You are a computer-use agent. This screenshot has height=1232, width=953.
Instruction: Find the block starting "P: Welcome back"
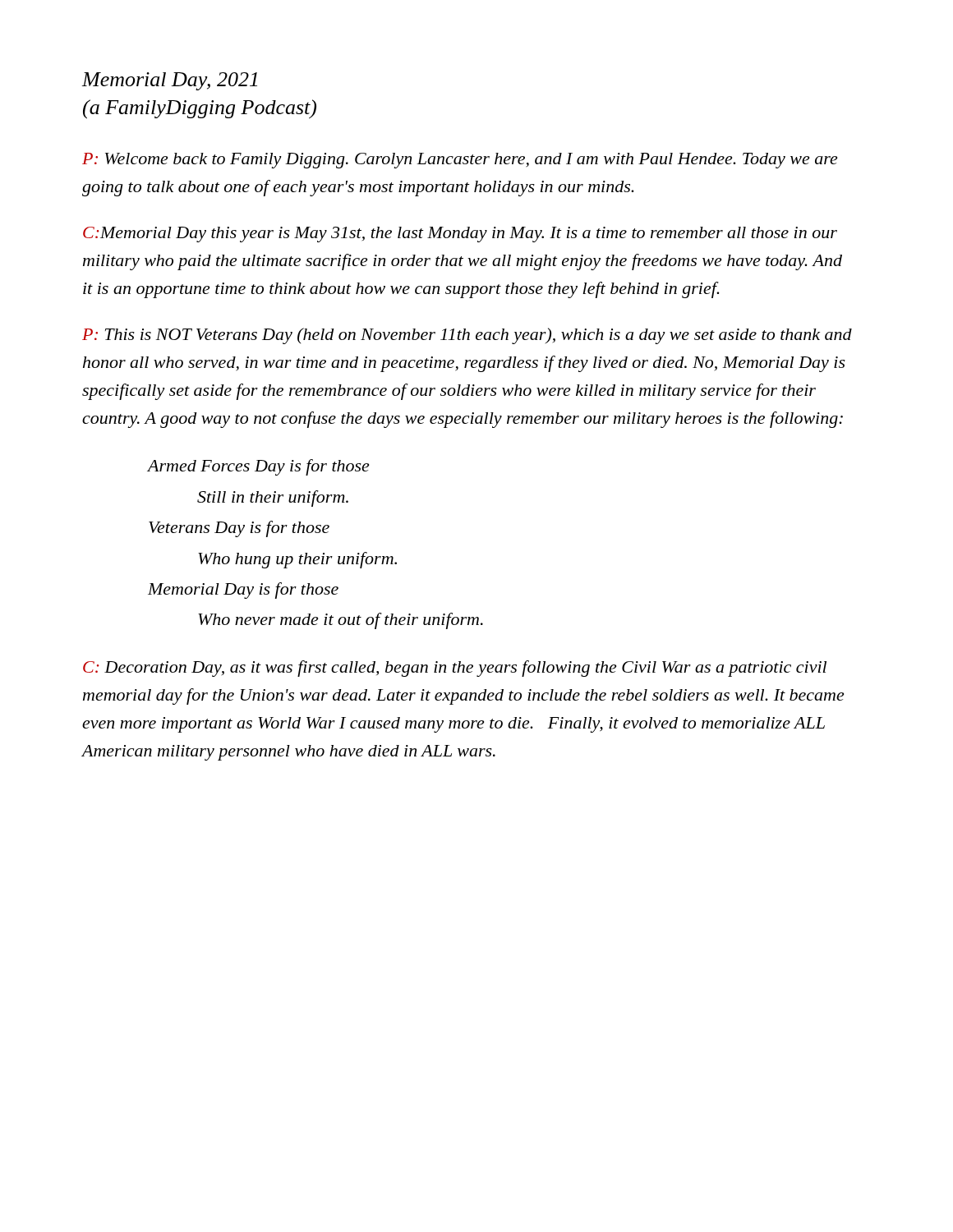(x=460, y=172)
